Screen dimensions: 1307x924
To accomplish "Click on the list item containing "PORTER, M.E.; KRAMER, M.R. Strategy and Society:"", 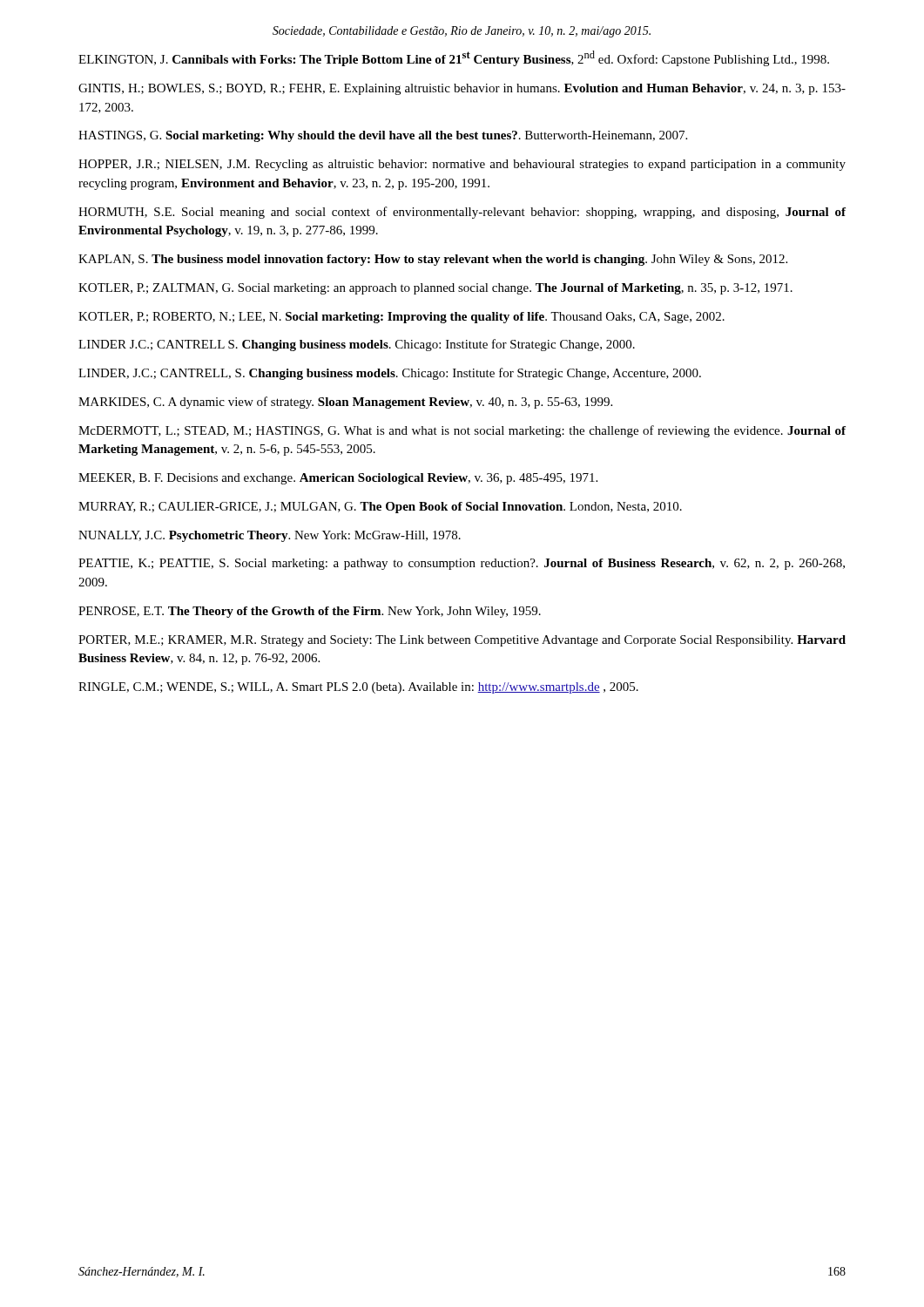I will pos(462,649).
